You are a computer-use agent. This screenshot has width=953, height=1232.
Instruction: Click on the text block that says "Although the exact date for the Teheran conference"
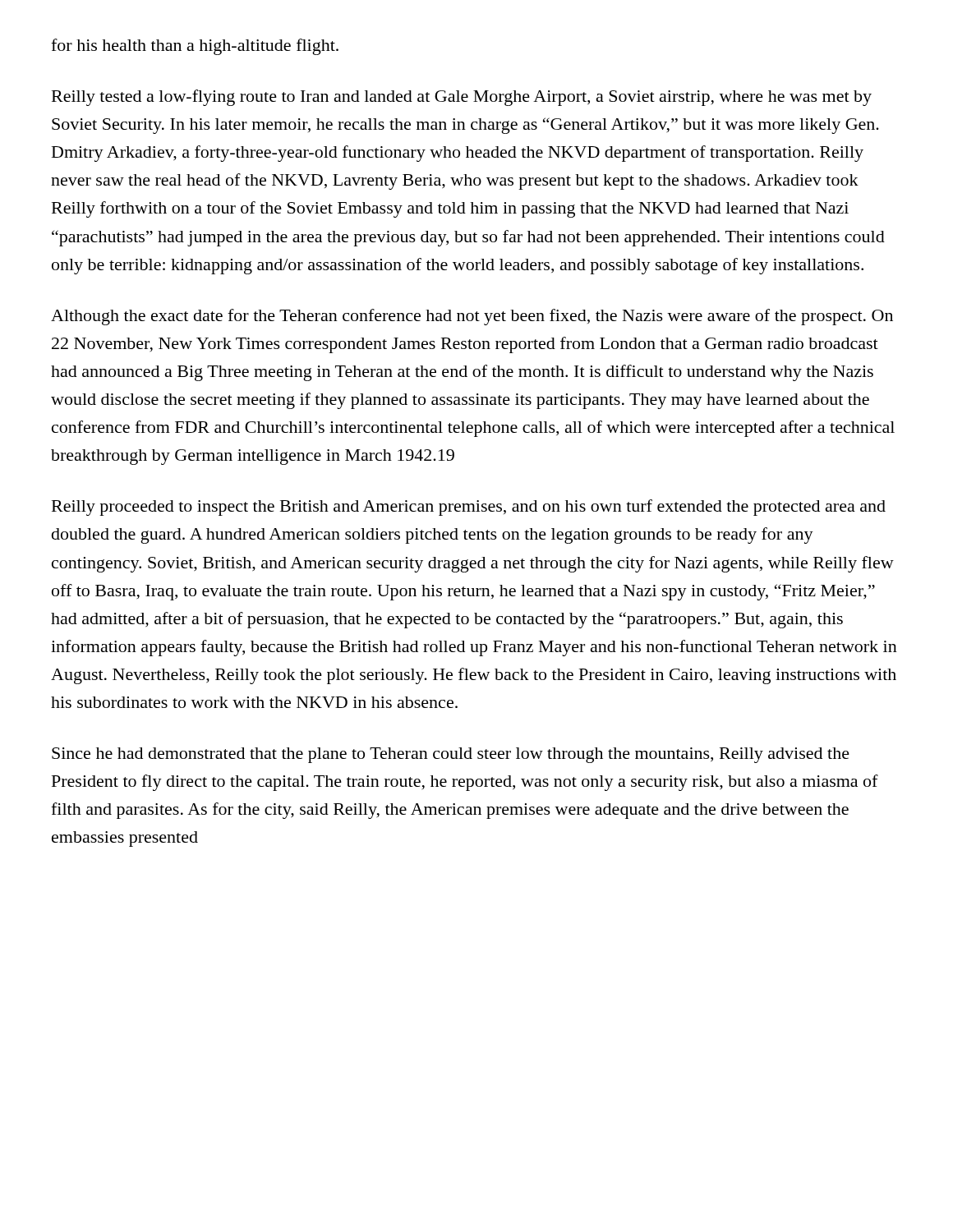(473, 385)
